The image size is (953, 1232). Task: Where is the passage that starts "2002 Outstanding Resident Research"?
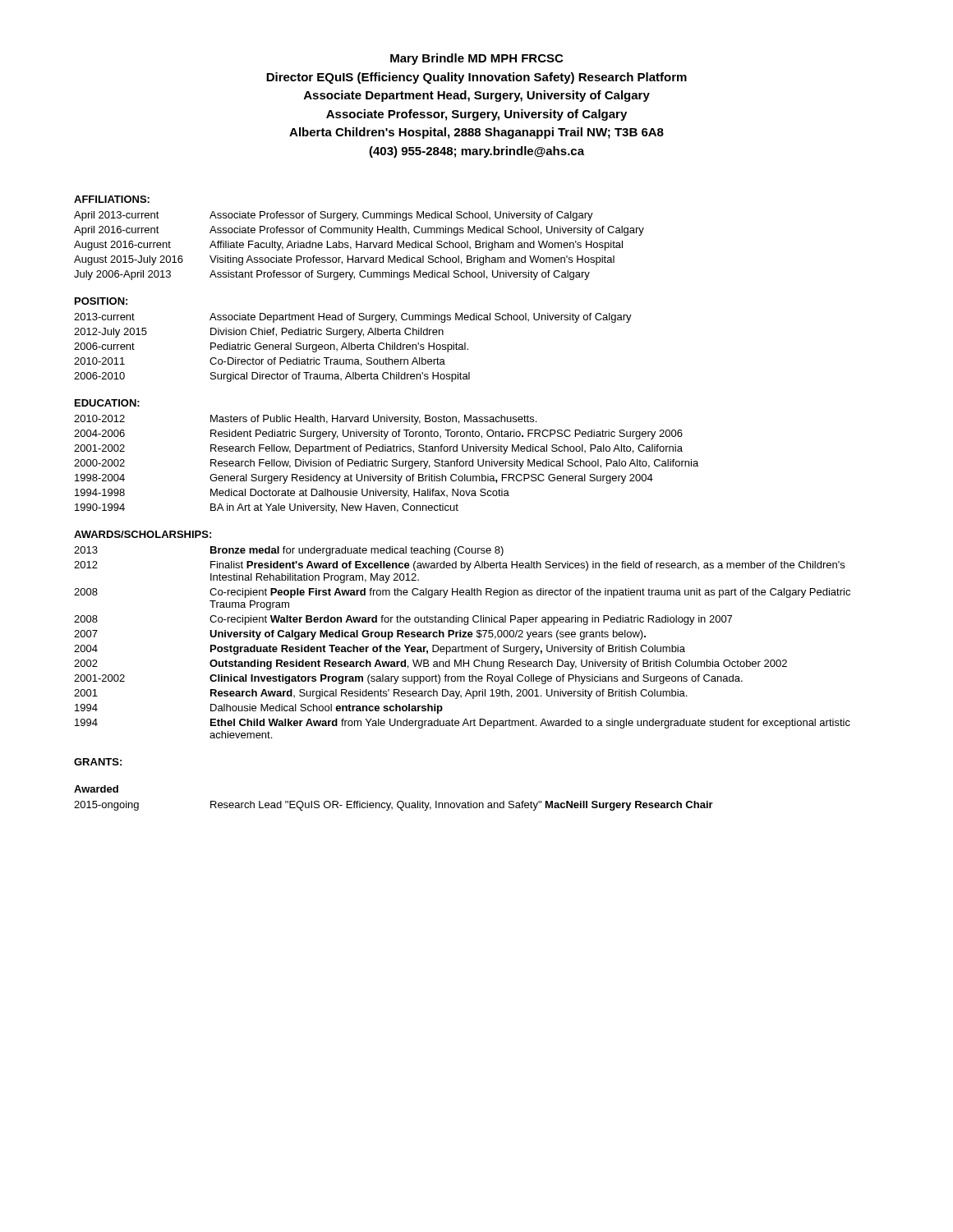476,663
